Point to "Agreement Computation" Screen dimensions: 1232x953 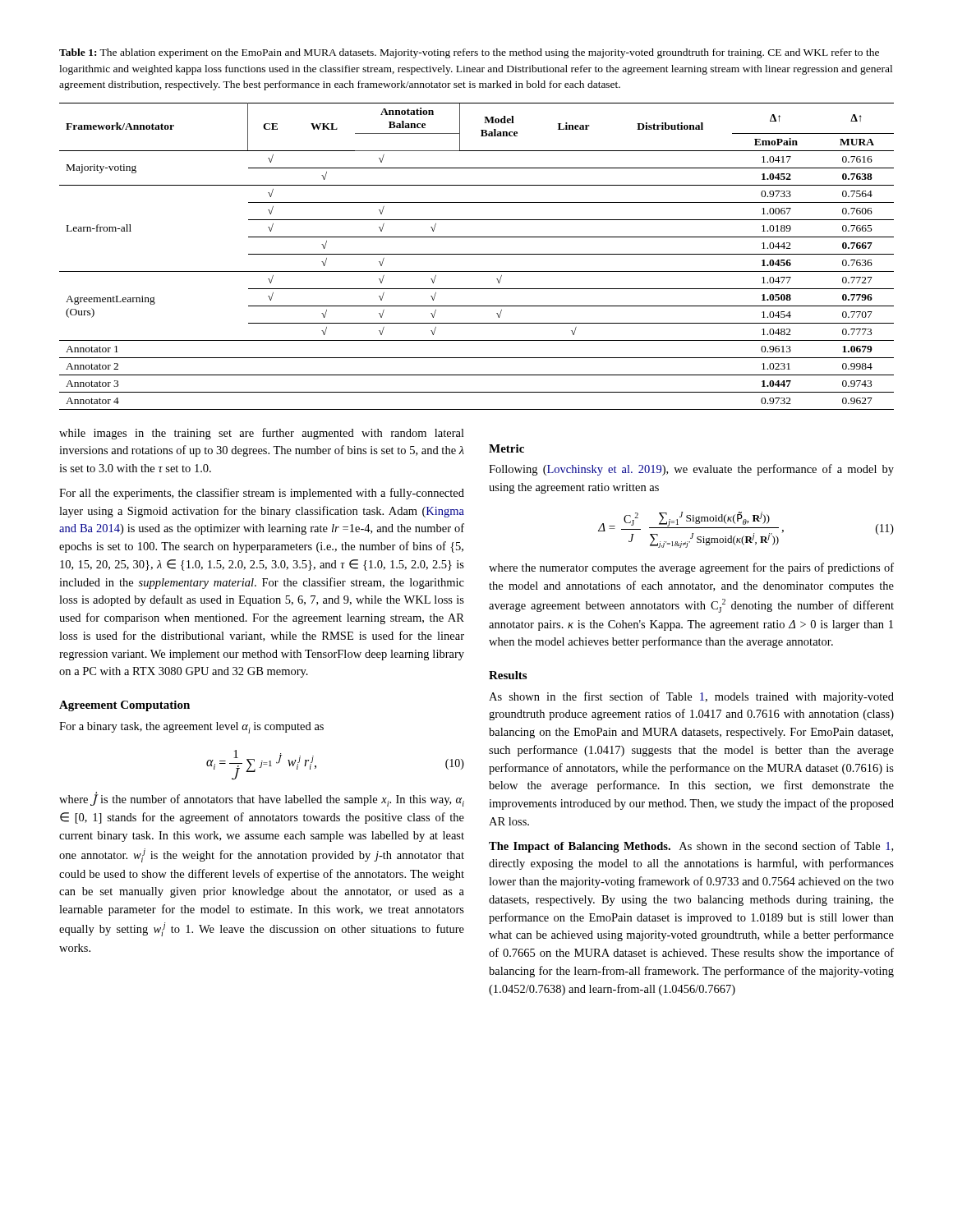[x=125, y=705]
